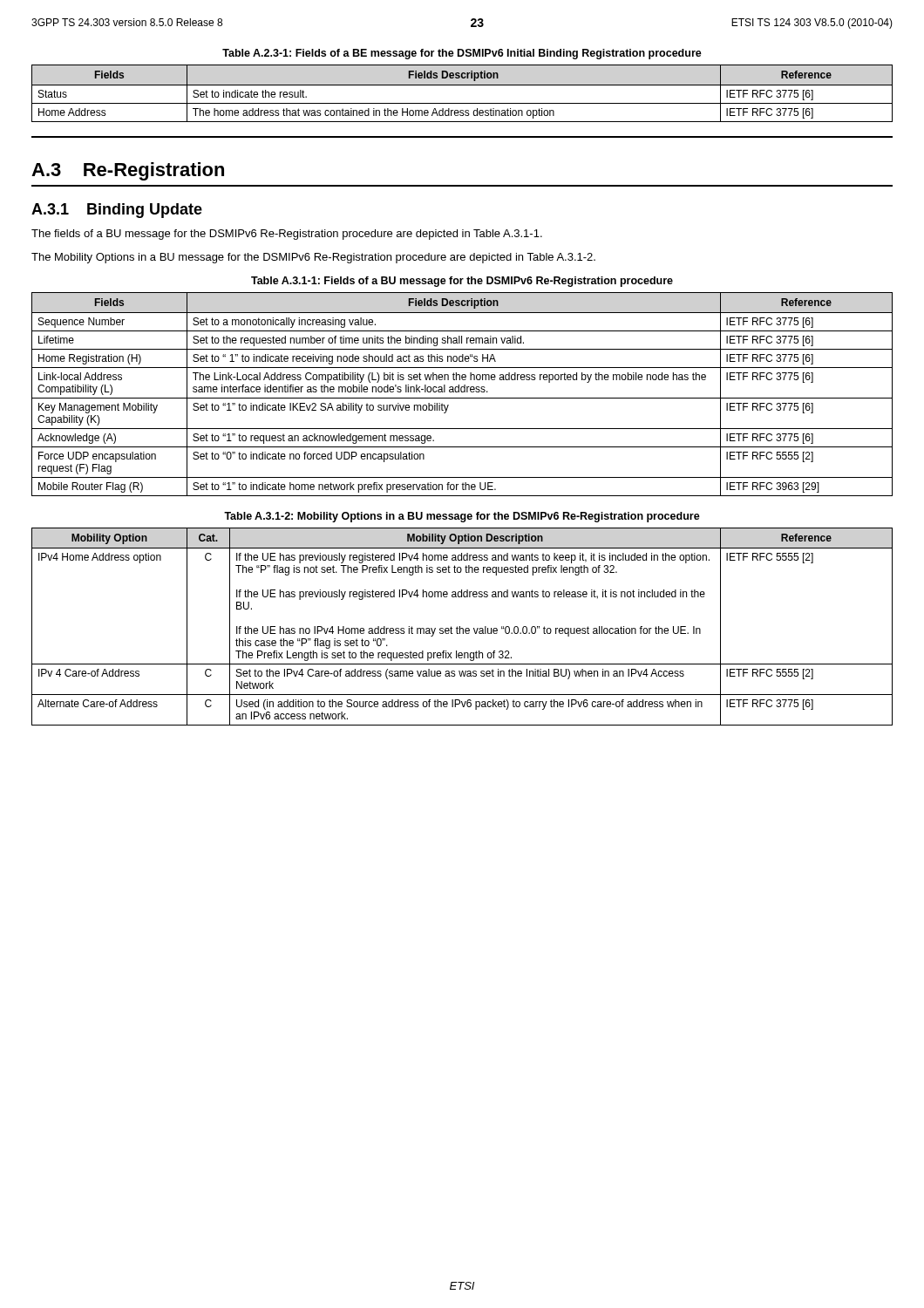Click on the element starting "Table A.3.1-1: Fields"
Image resolution: width=924 pixels, height=1308 pixels.
click(462, 281)
